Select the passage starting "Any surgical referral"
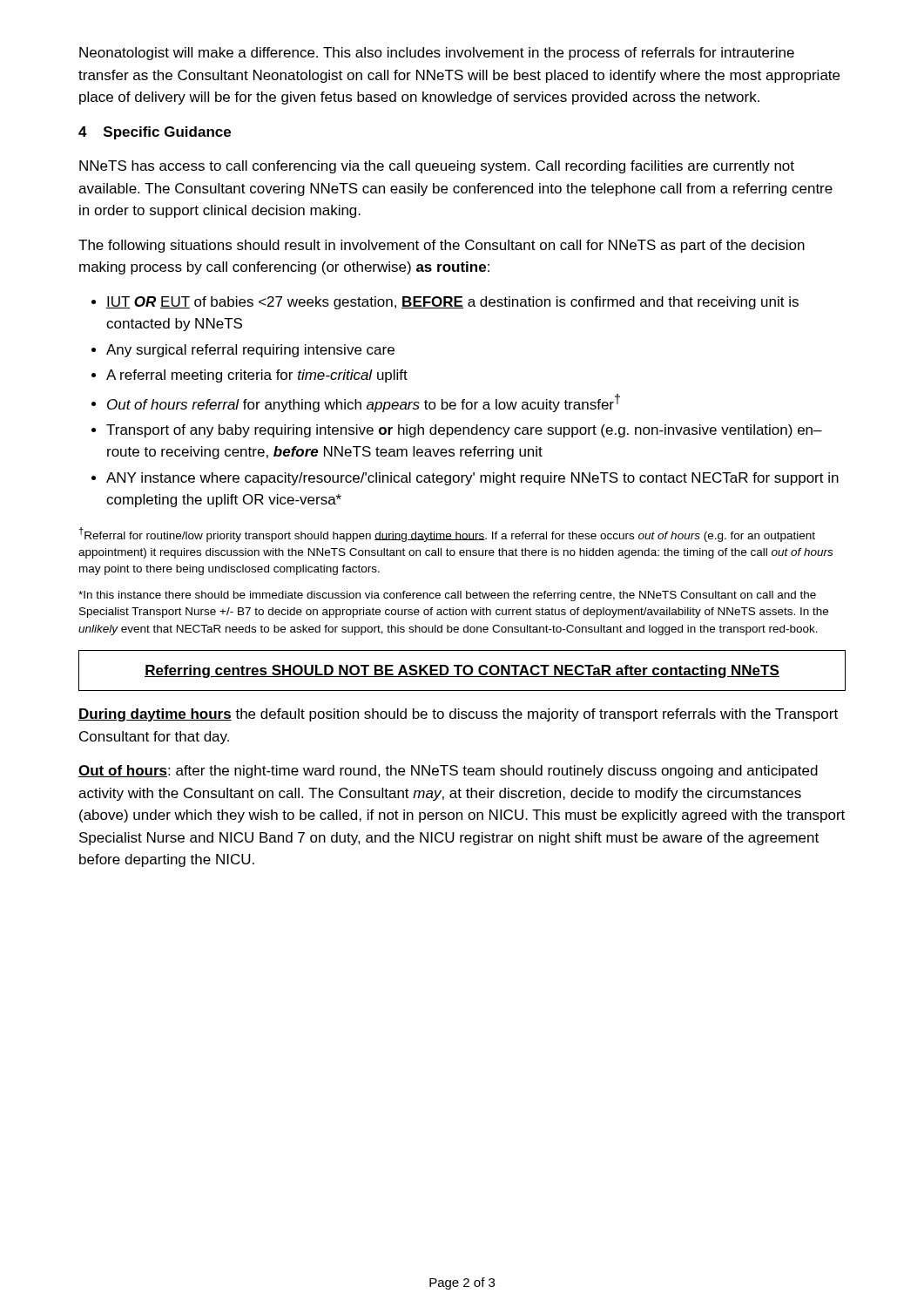 pos(243,351)
